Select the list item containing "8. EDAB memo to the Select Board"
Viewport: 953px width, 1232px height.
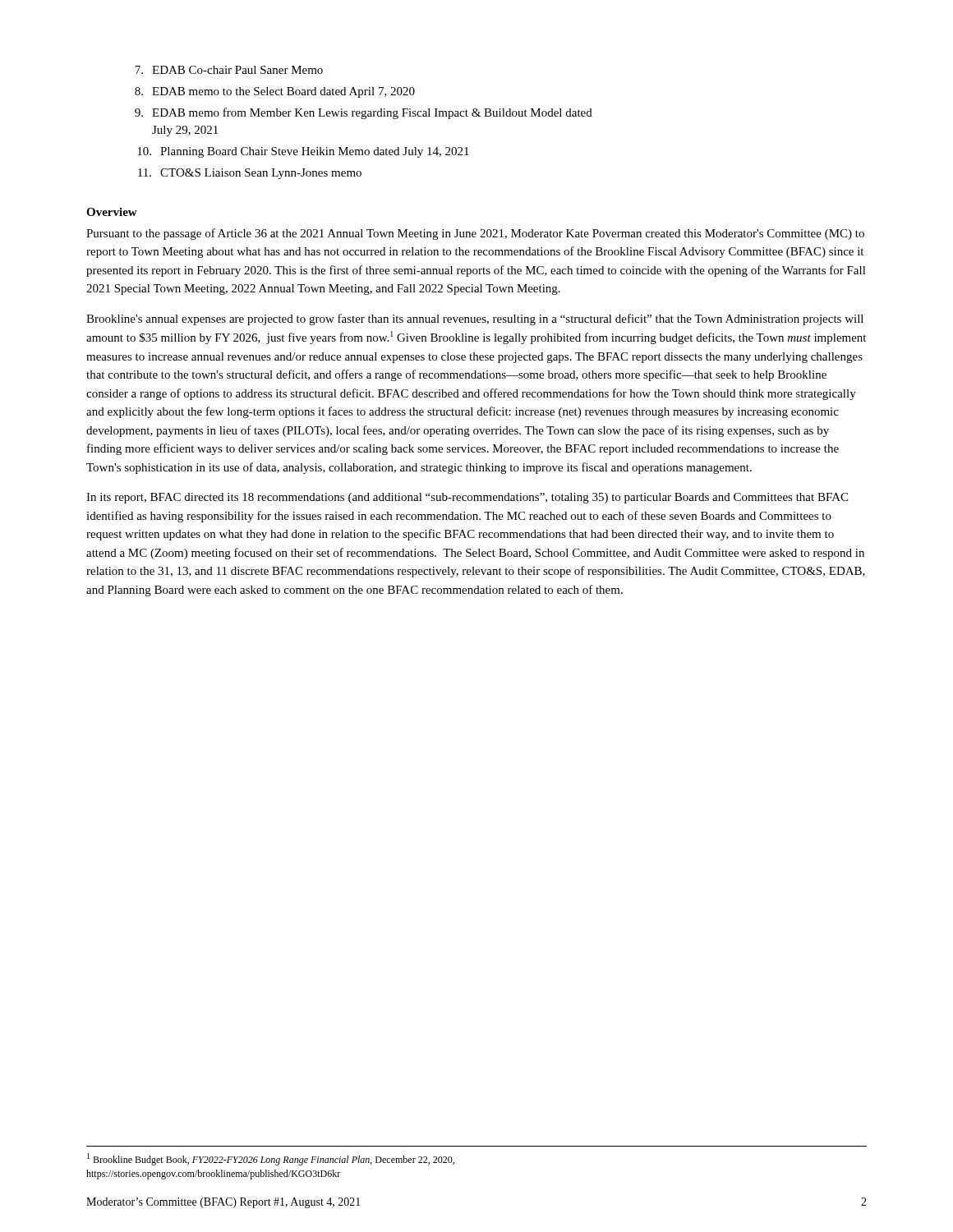267,92
